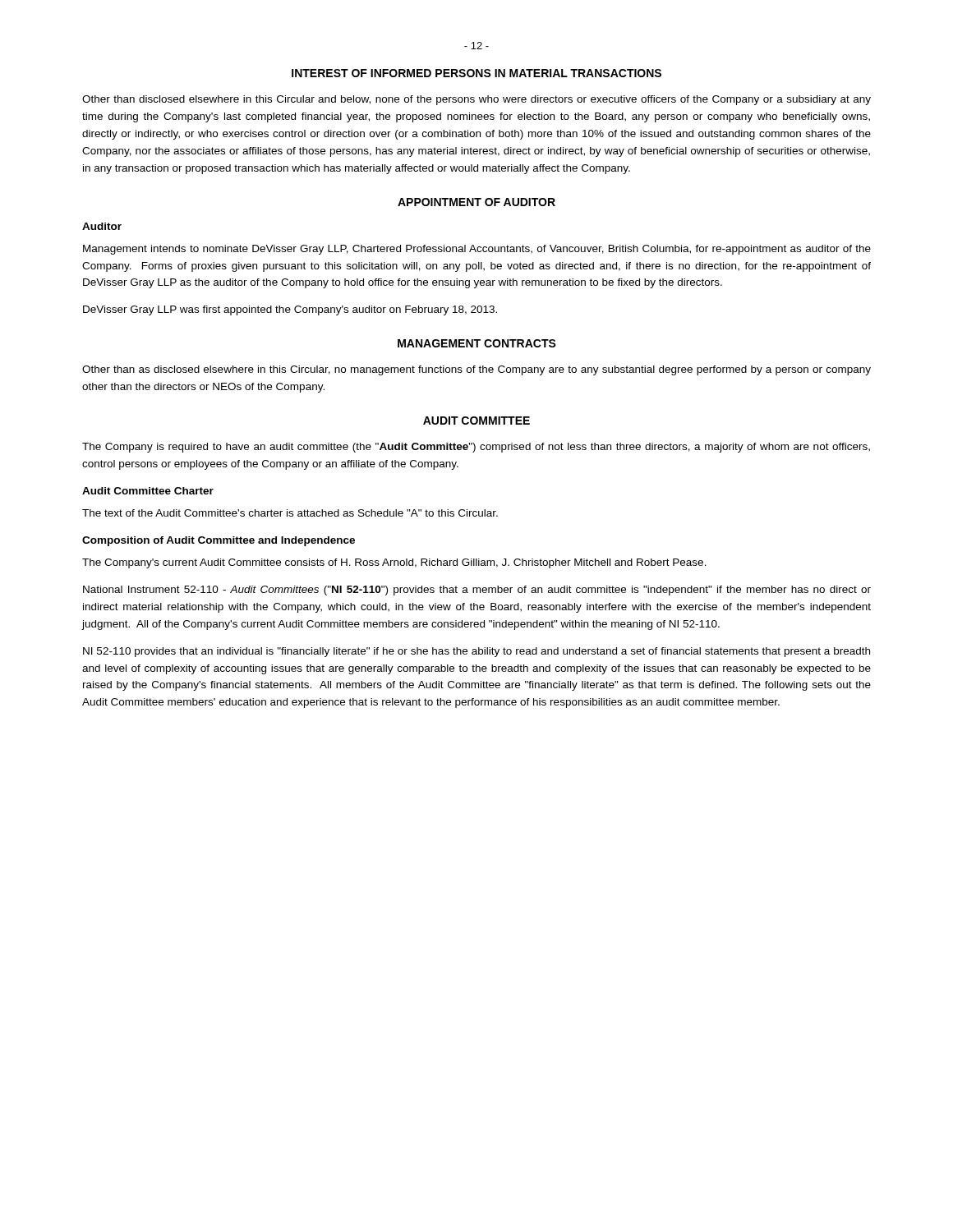
Task: Locate the section header with the text "Audit Committee Charter"
Action: pos(148,491)
